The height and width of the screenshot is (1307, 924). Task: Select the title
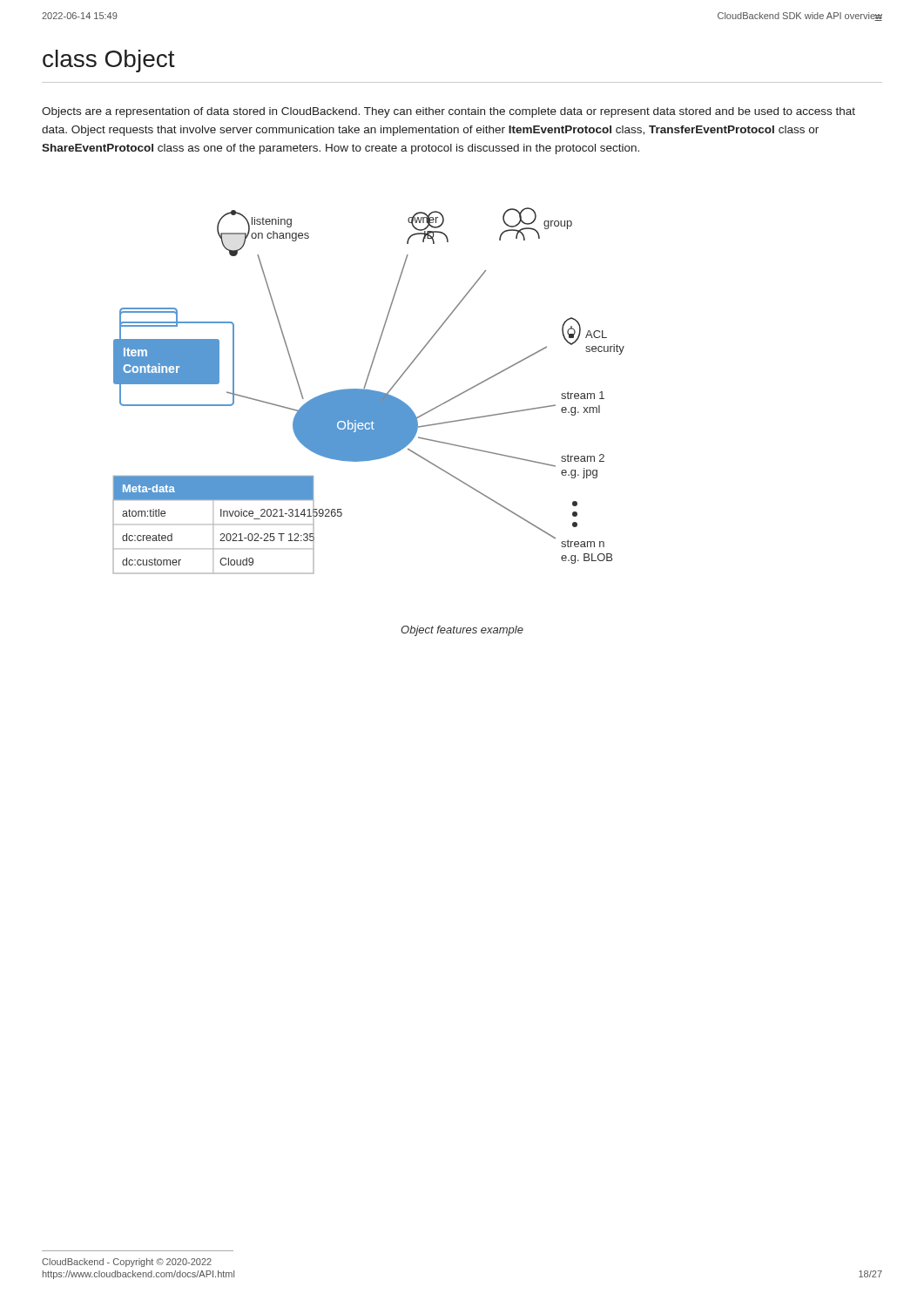tap(462, 58)
